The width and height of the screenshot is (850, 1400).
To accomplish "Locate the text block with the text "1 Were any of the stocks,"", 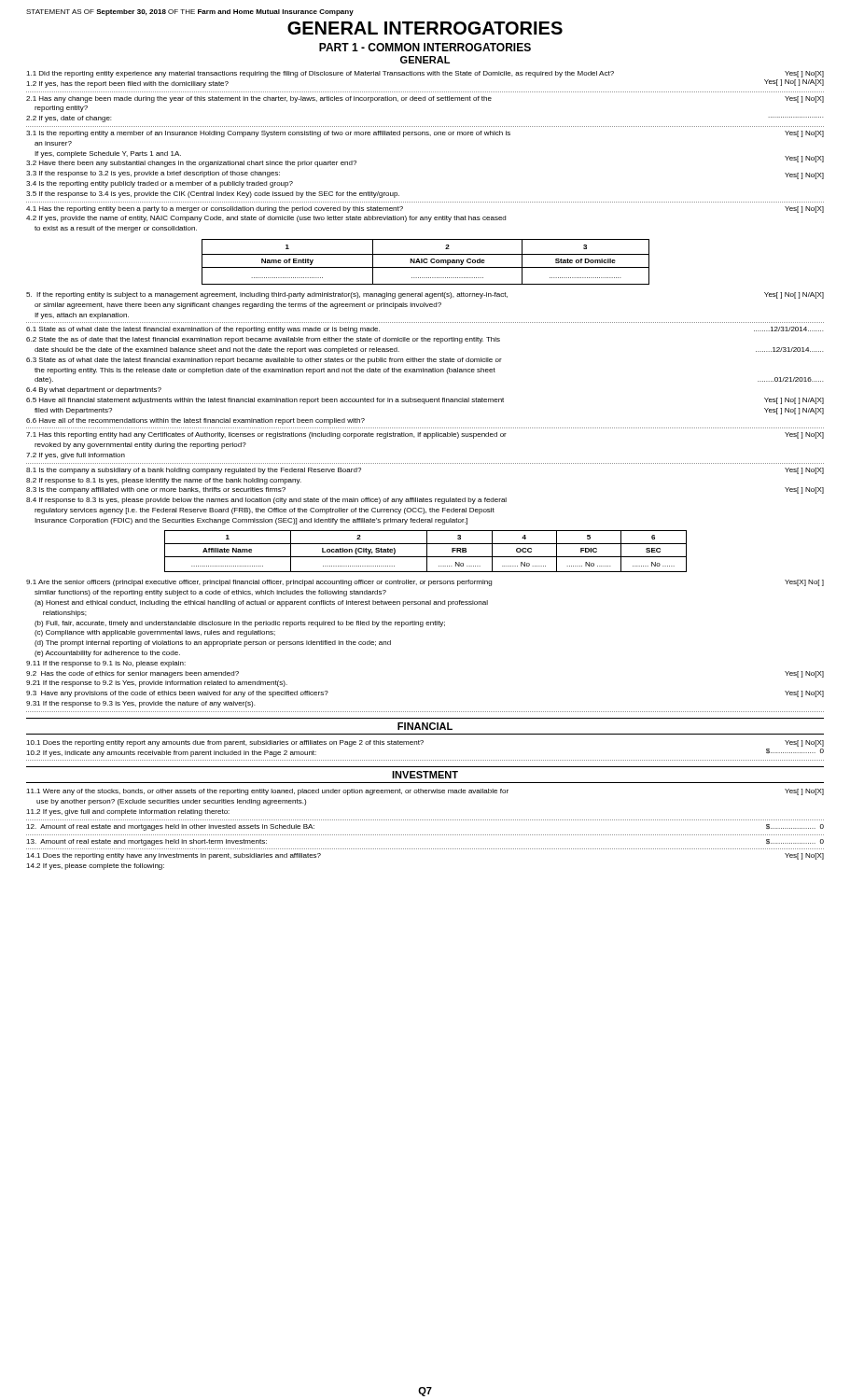I will coord(425,802).
